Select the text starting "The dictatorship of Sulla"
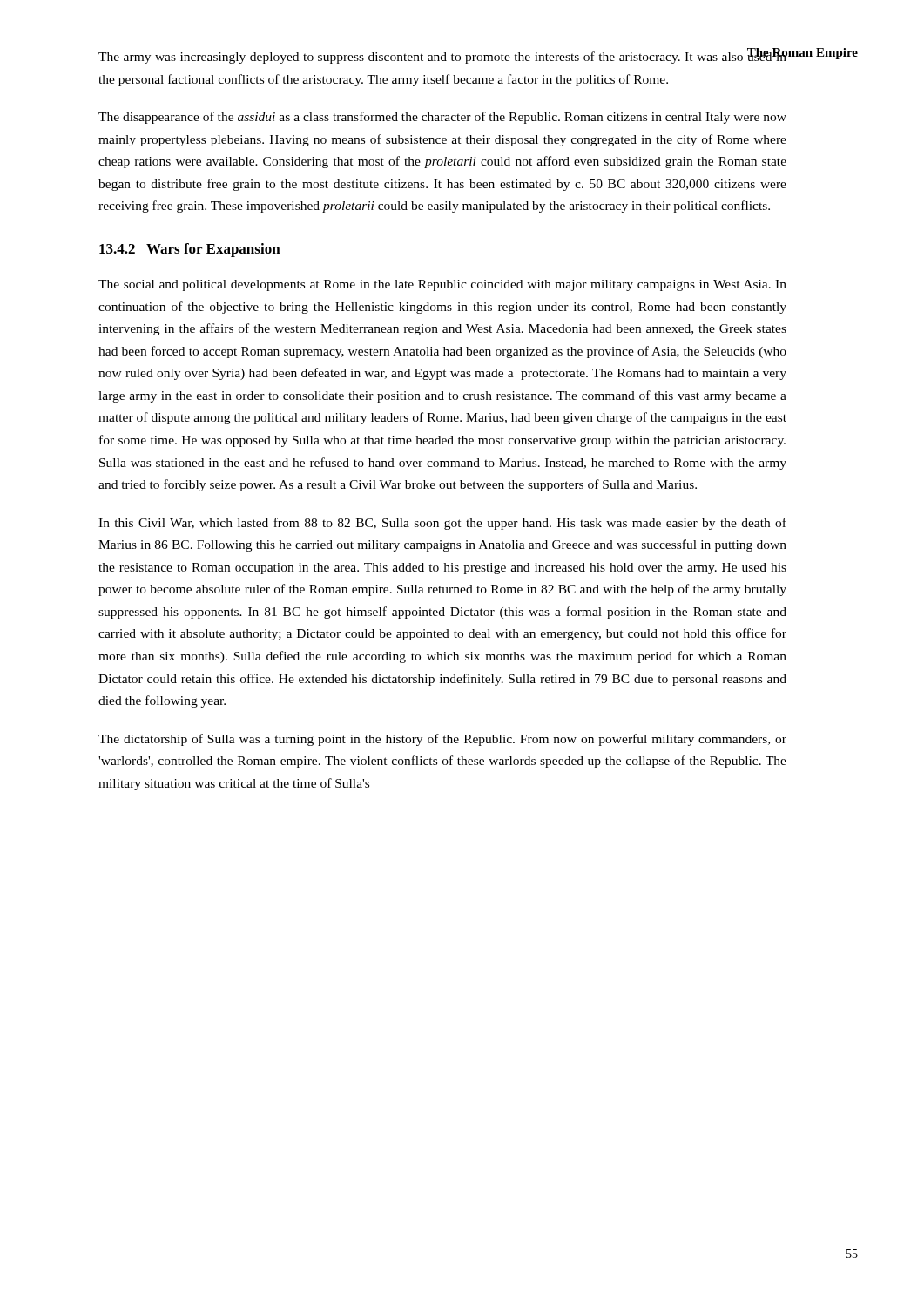924x1307 pixels. (x=442, y=761)
